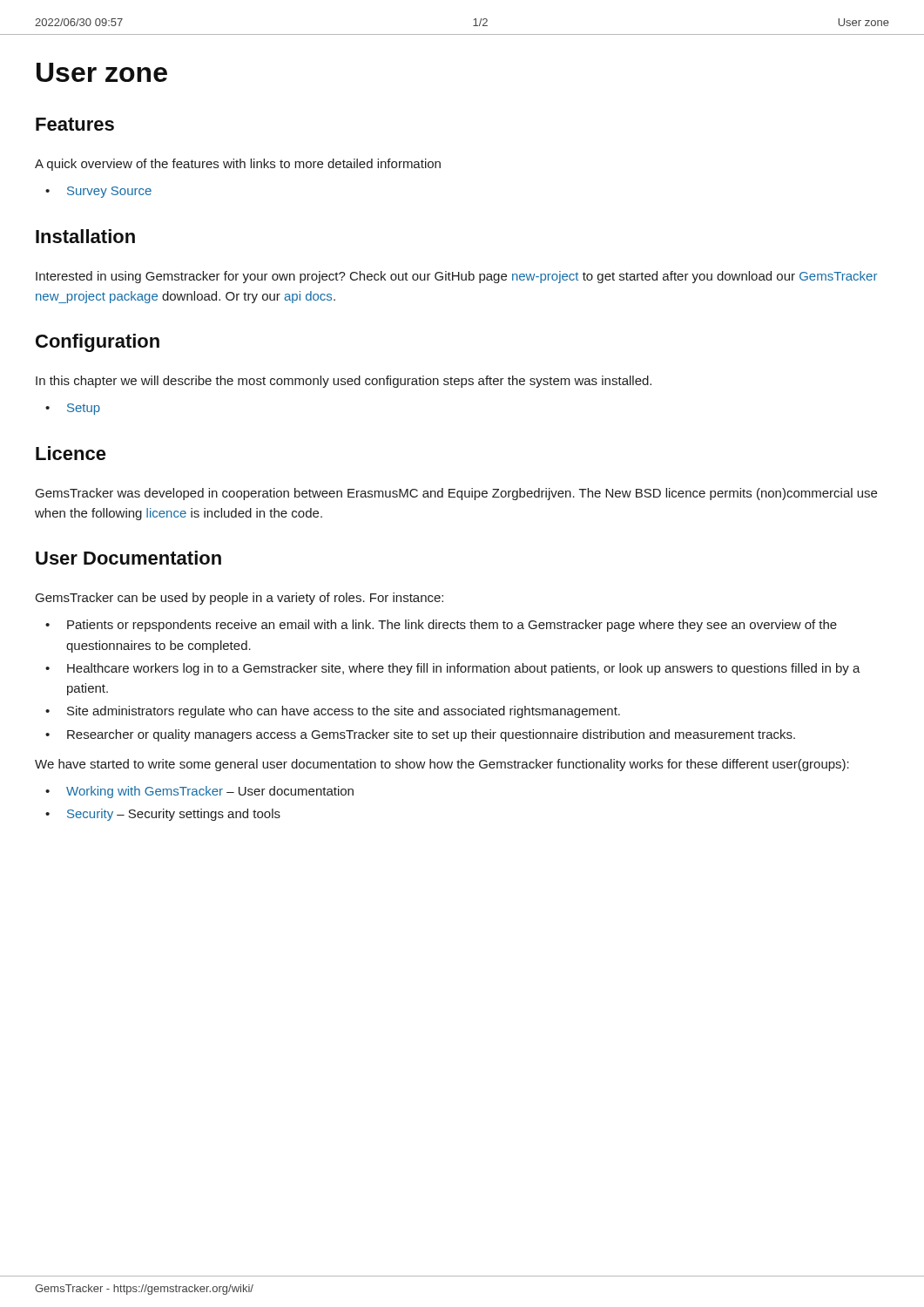This screenshot has width=924, height=1307.
Task: Where does it say "Security – Security settings and tools"?
Action: pos(173,814)
